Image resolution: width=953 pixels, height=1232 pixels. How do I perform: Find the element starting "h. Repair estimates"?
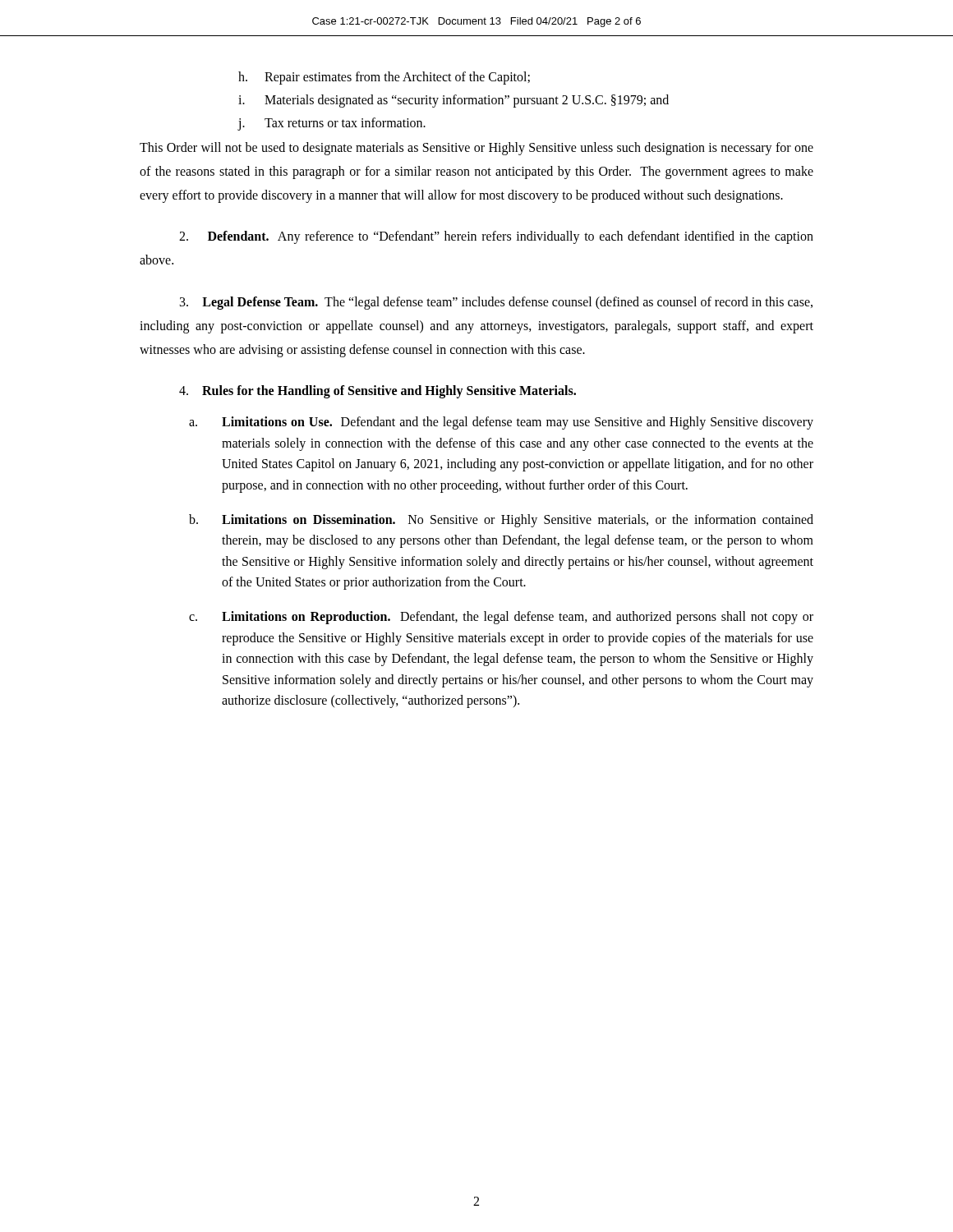point(526,100)
